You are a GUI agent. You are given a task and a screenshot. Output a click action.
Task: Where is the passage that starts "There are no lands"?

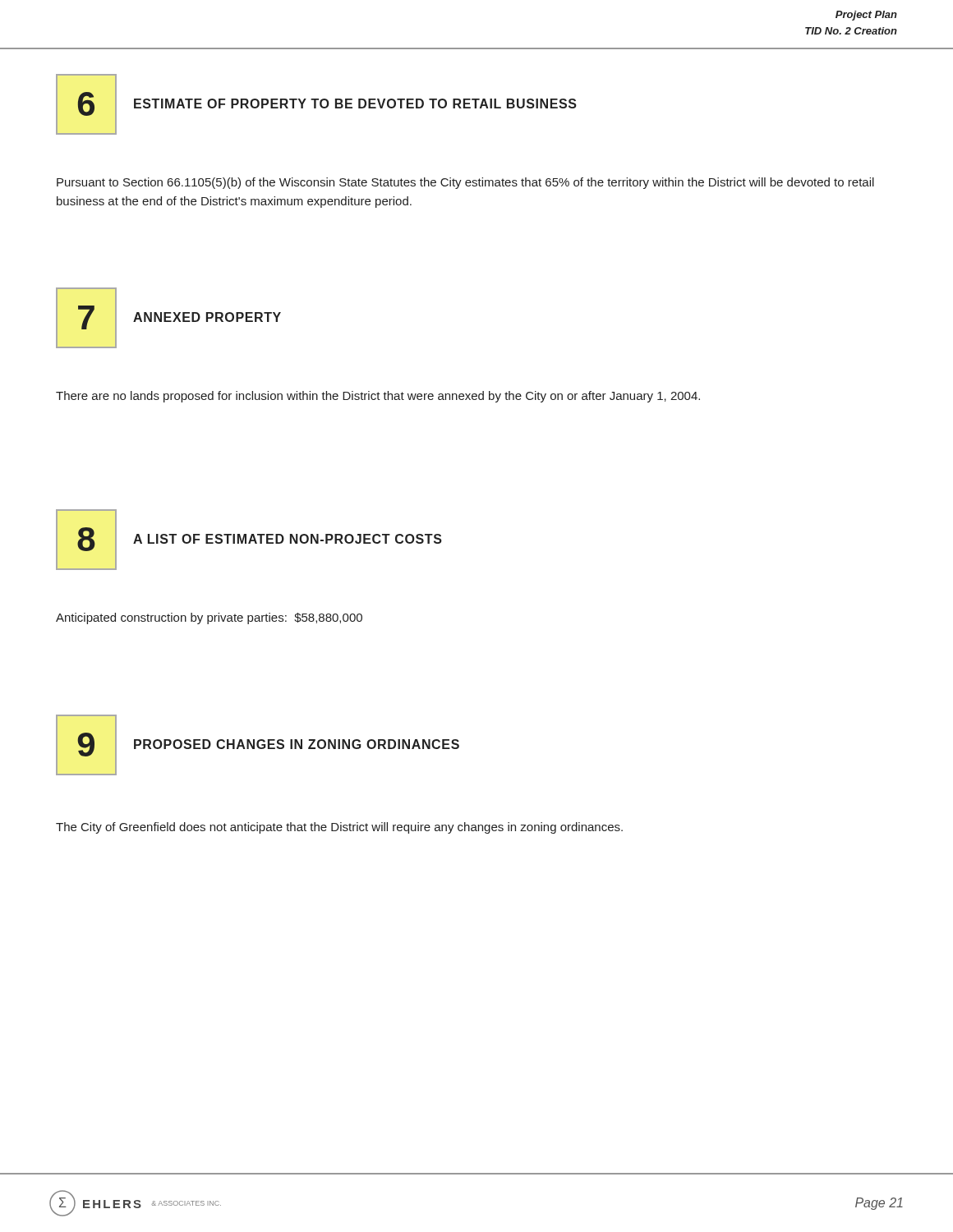[378, 395]
